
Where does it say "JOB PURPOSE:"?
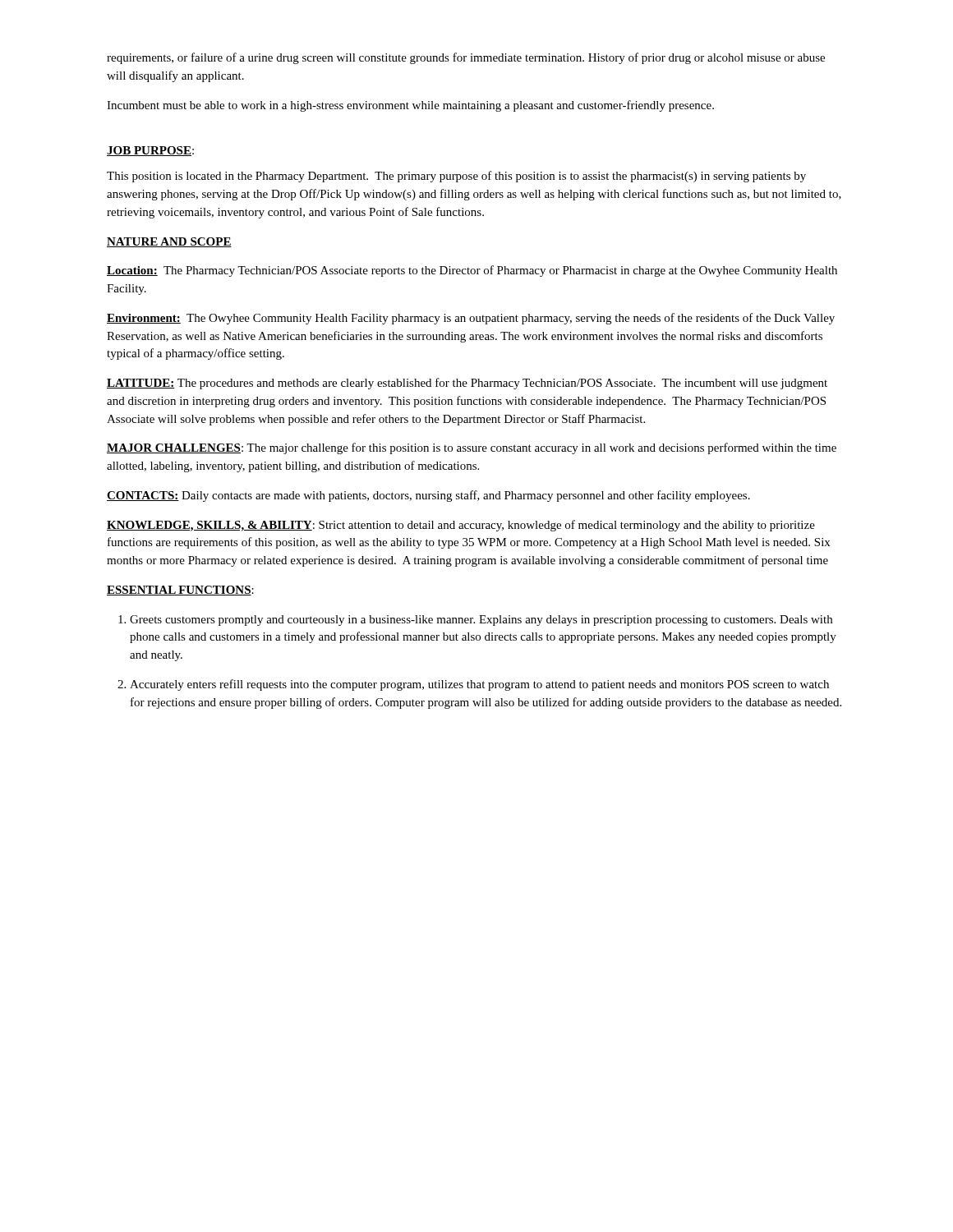(151, 151)
